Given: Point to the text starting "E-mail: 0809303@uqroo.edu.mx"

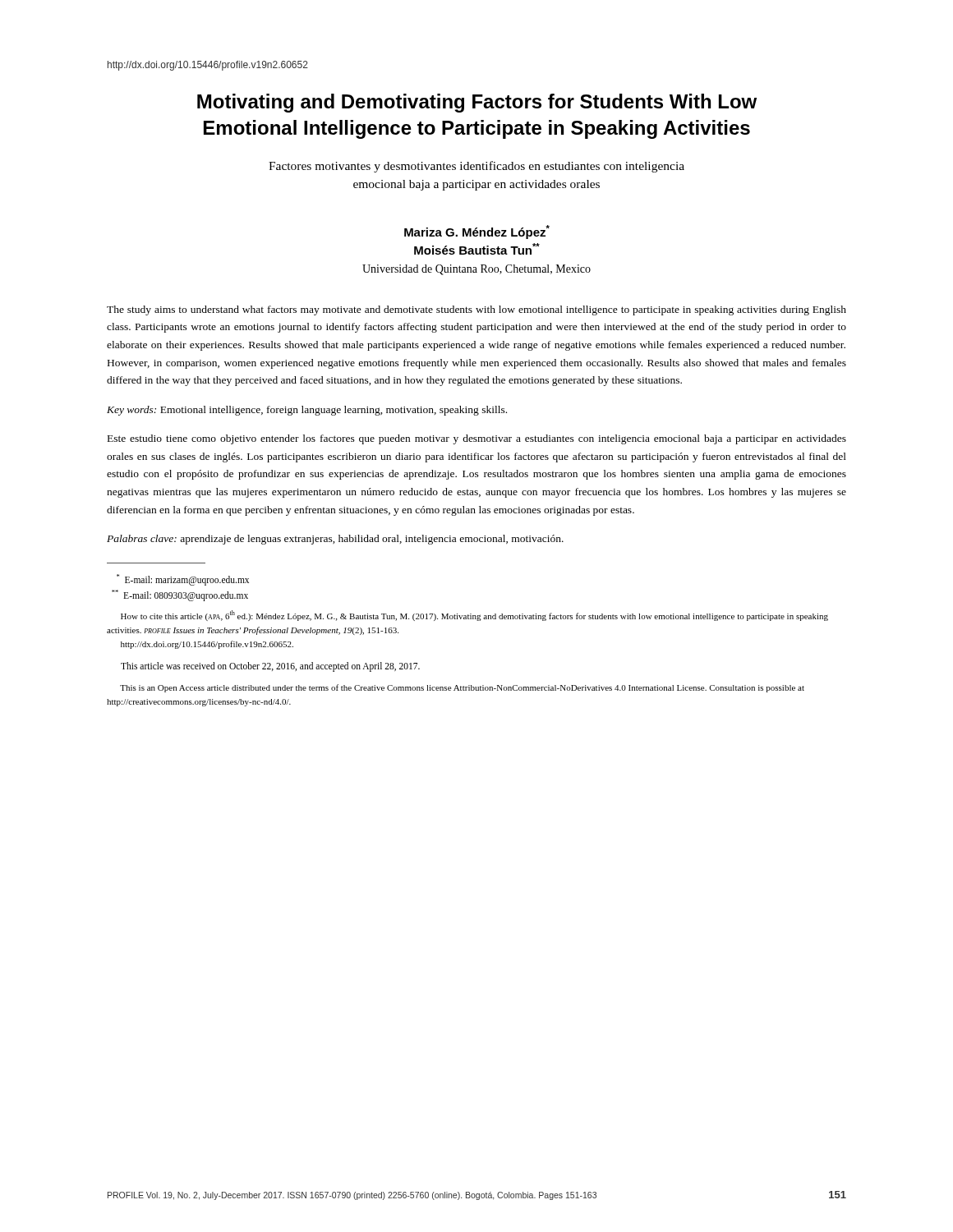Looking at the screenshot, I should pos(178,595).
